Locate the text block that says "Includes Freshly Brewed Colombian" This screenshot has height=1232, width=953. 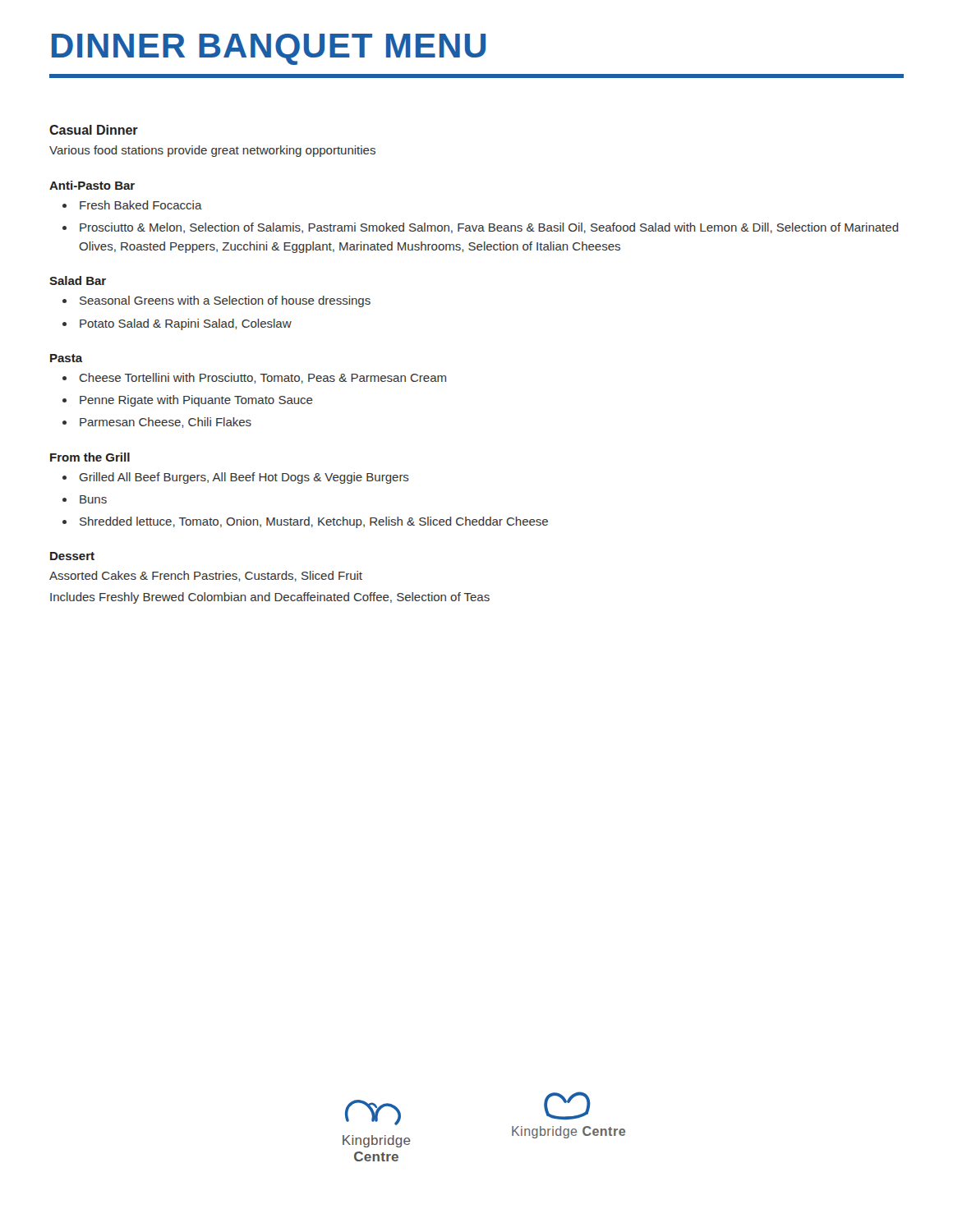pyautogui.click(x=476, y=597)
